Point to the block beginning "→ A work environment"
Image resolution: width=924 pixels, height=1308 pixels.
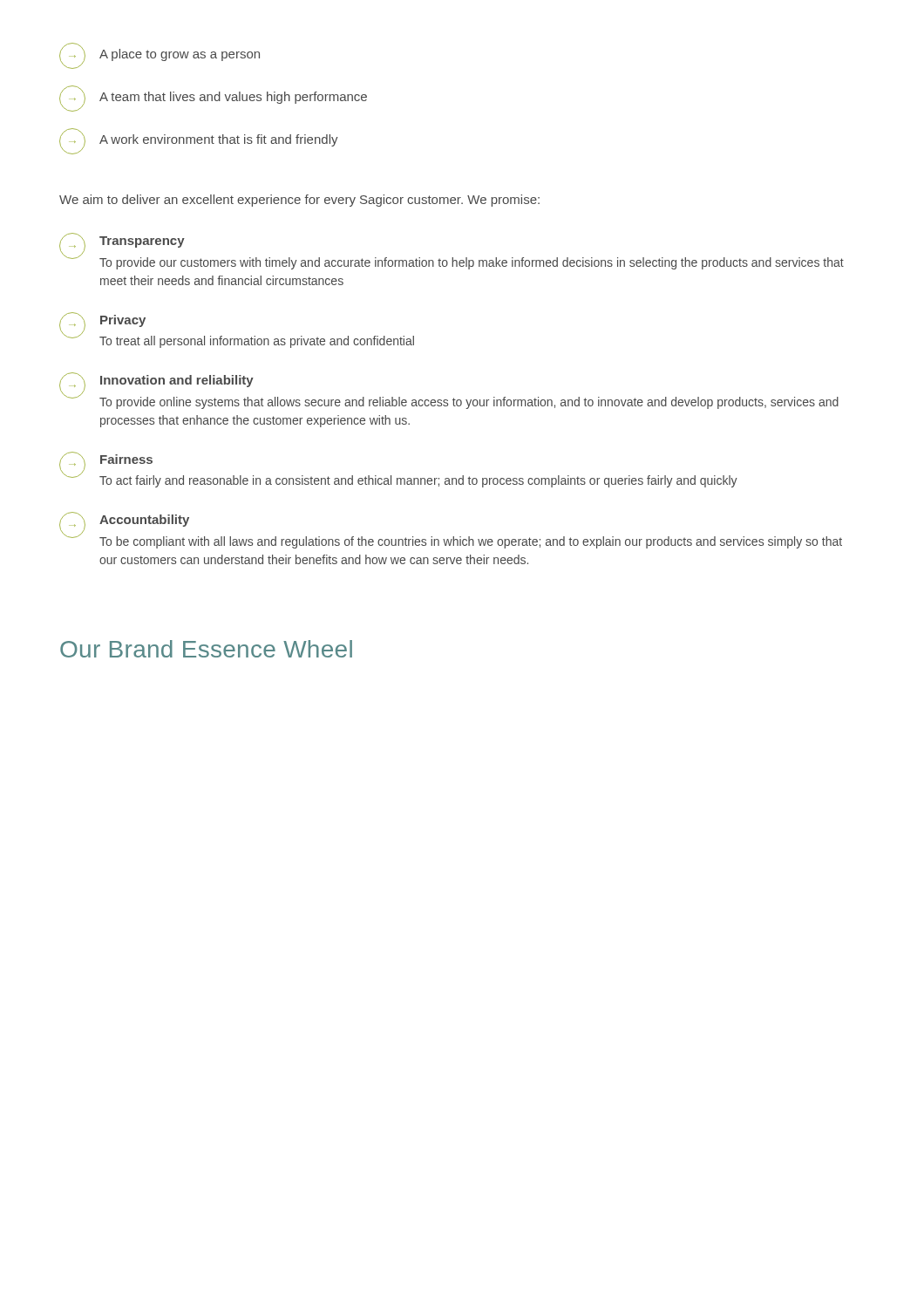pos(199,141)
